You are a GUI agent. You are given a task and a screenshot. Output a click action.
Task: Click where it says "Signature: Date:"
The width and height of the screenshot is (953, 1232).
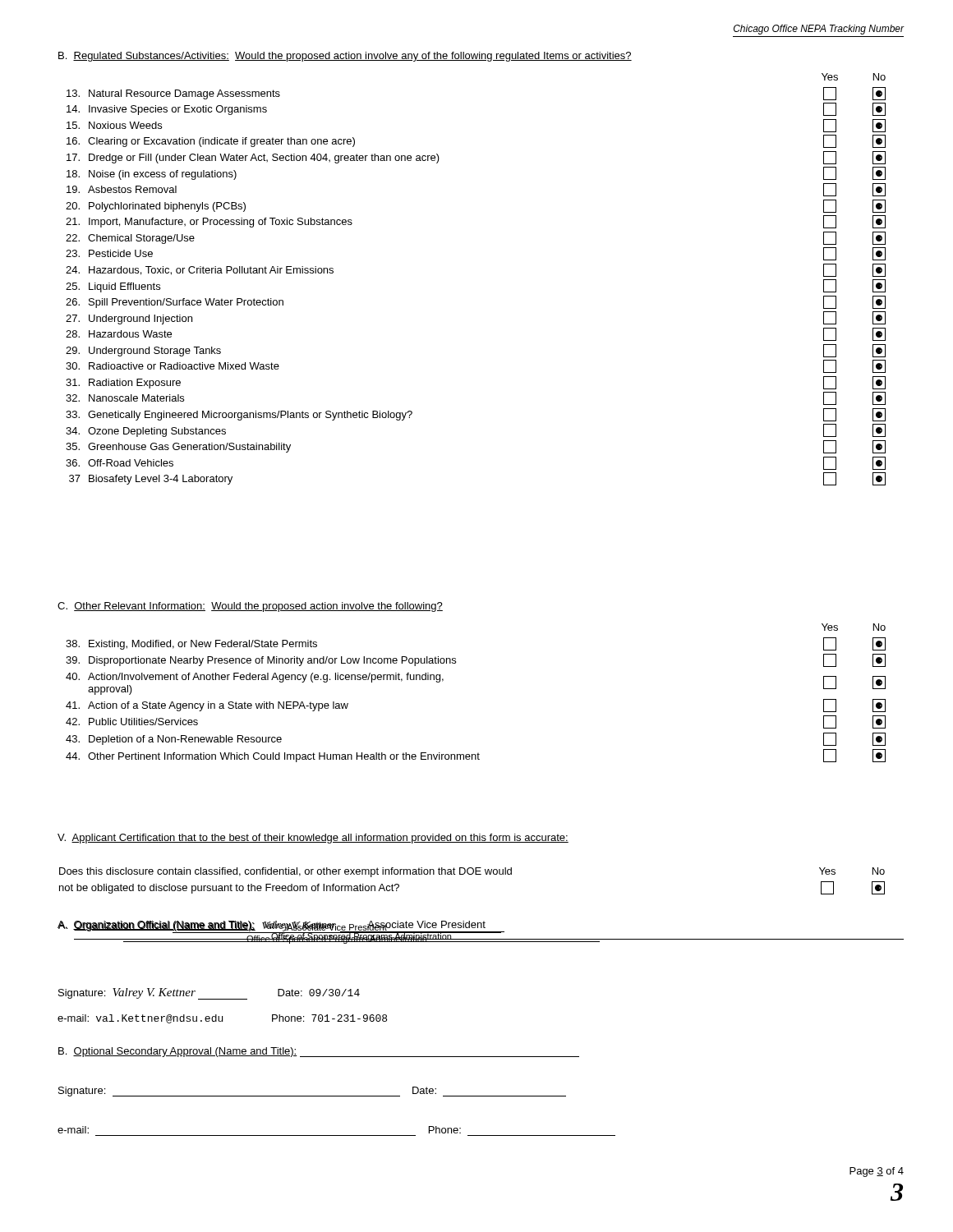click(x=312, y=1090)
